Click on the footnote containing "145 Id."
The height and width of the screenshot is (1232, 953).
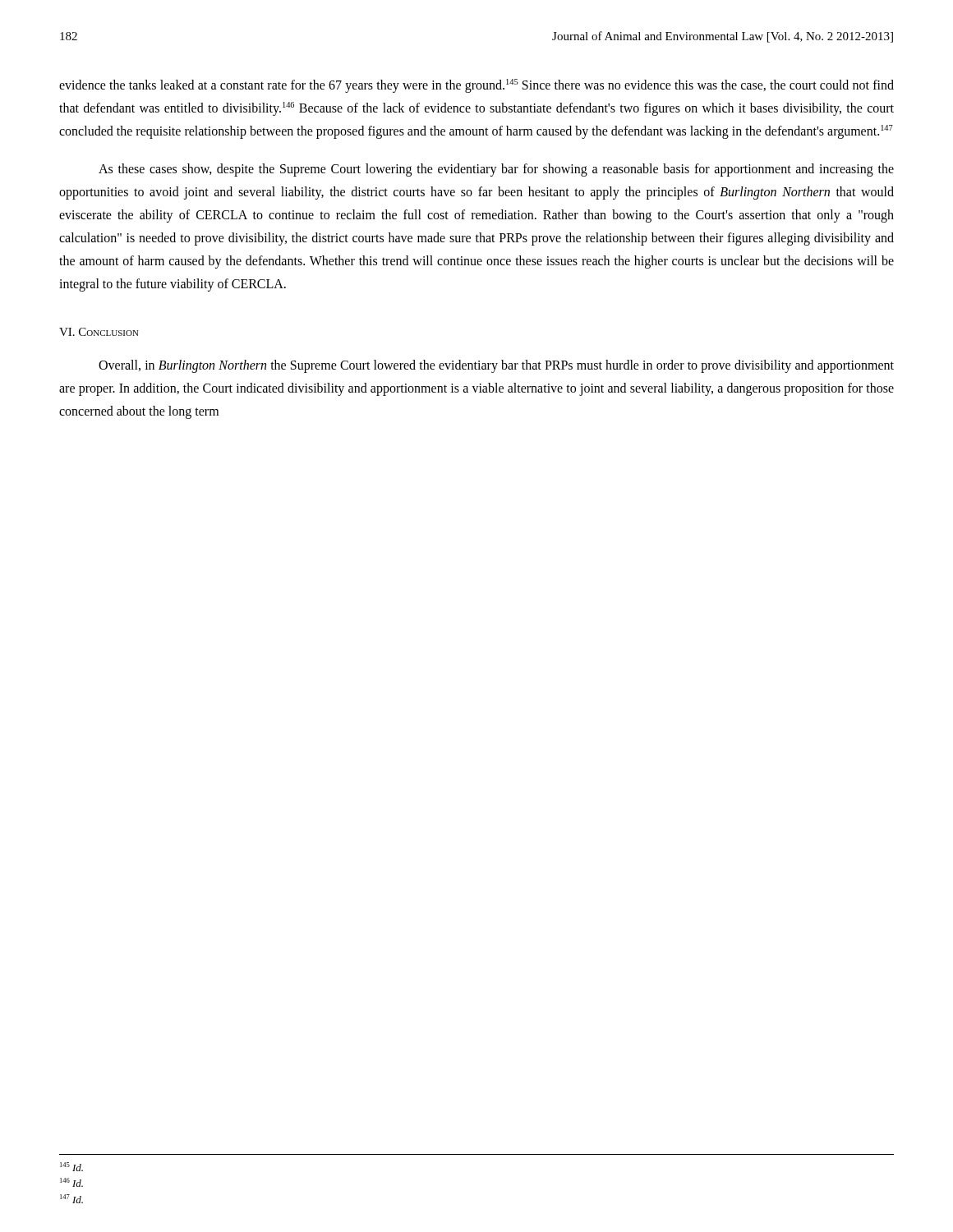[71, 1167]
